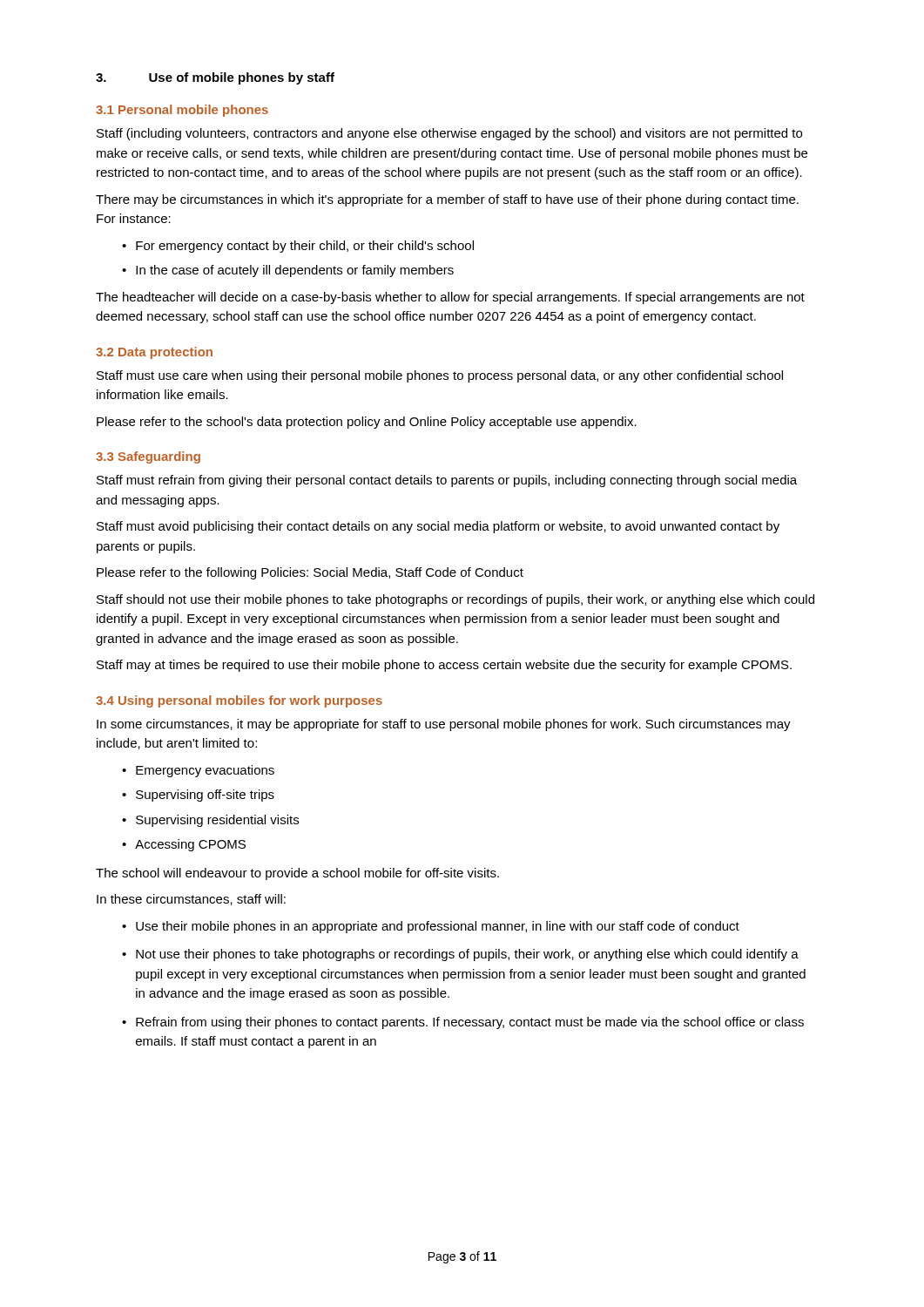Image resolution: width=924 pixels, height=1307 pixels.
Task: Where does it say "3.3 Safeguarding"?
Action: click(148, 456)
